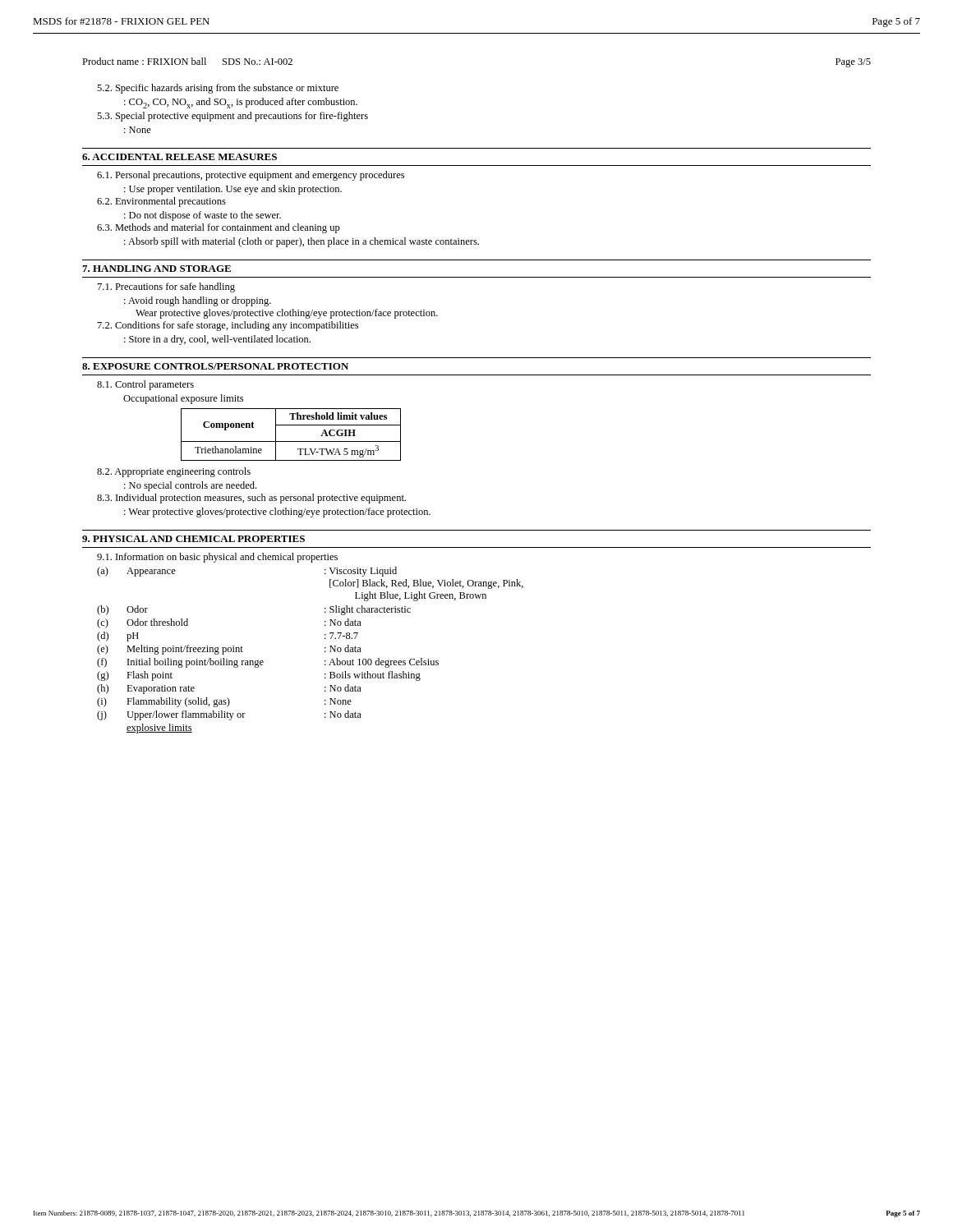
Task: Where does it say "(g) Flash point : Boils without flashing"?
Action: pyautogui.click(x=152, y=676)
